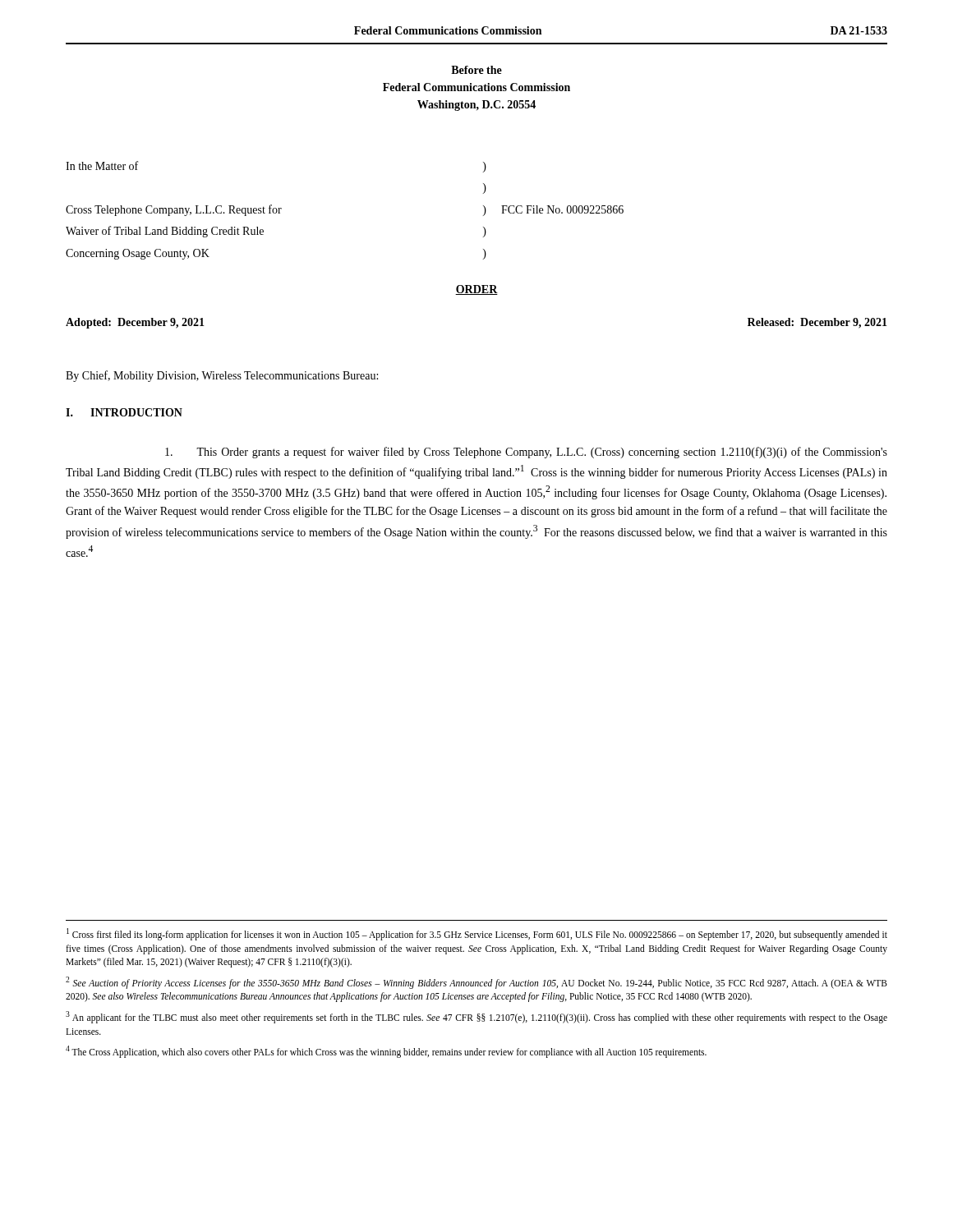
Task: Click on the text starting "Before the Federal Communications Commission Washington, D.C."
Action: coord(476,87)
